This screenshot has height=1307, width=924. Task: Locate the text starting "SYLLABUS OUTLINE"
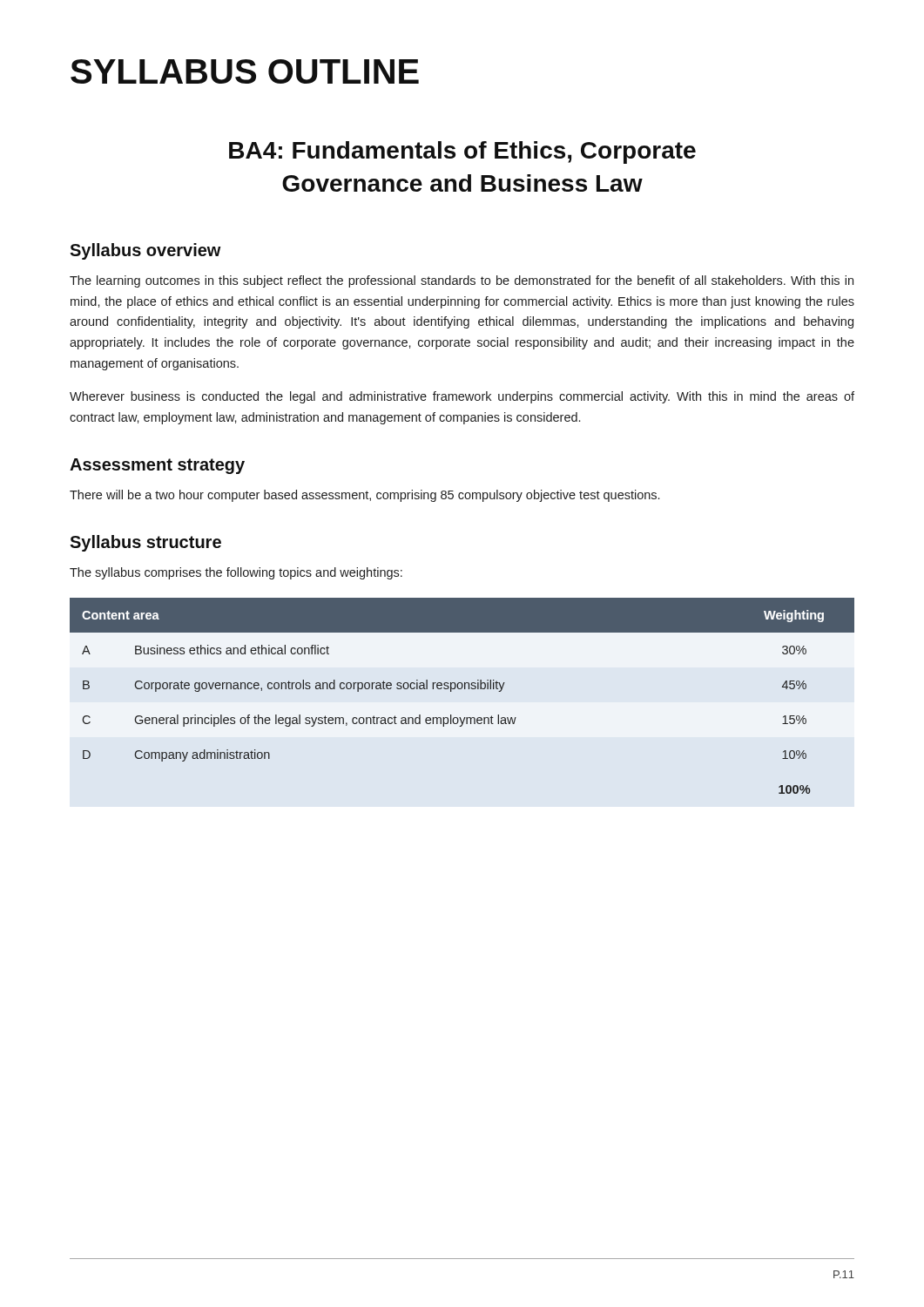pos(245,71)
